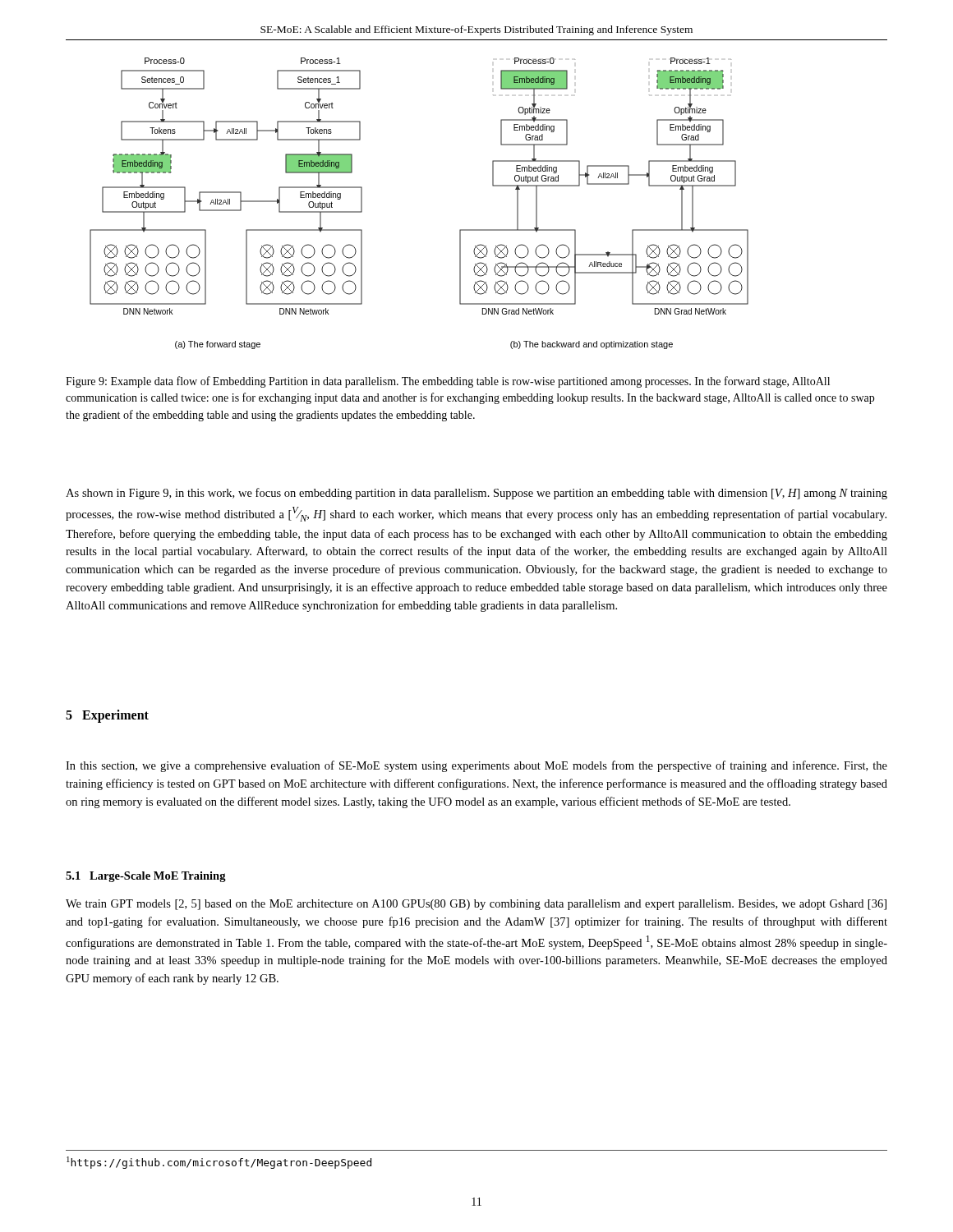The height and width of the screenshot is (1232, 953).
Task: Click the passage that begins "As shown in Figure 9, in"
Action: tap(476, 549)
